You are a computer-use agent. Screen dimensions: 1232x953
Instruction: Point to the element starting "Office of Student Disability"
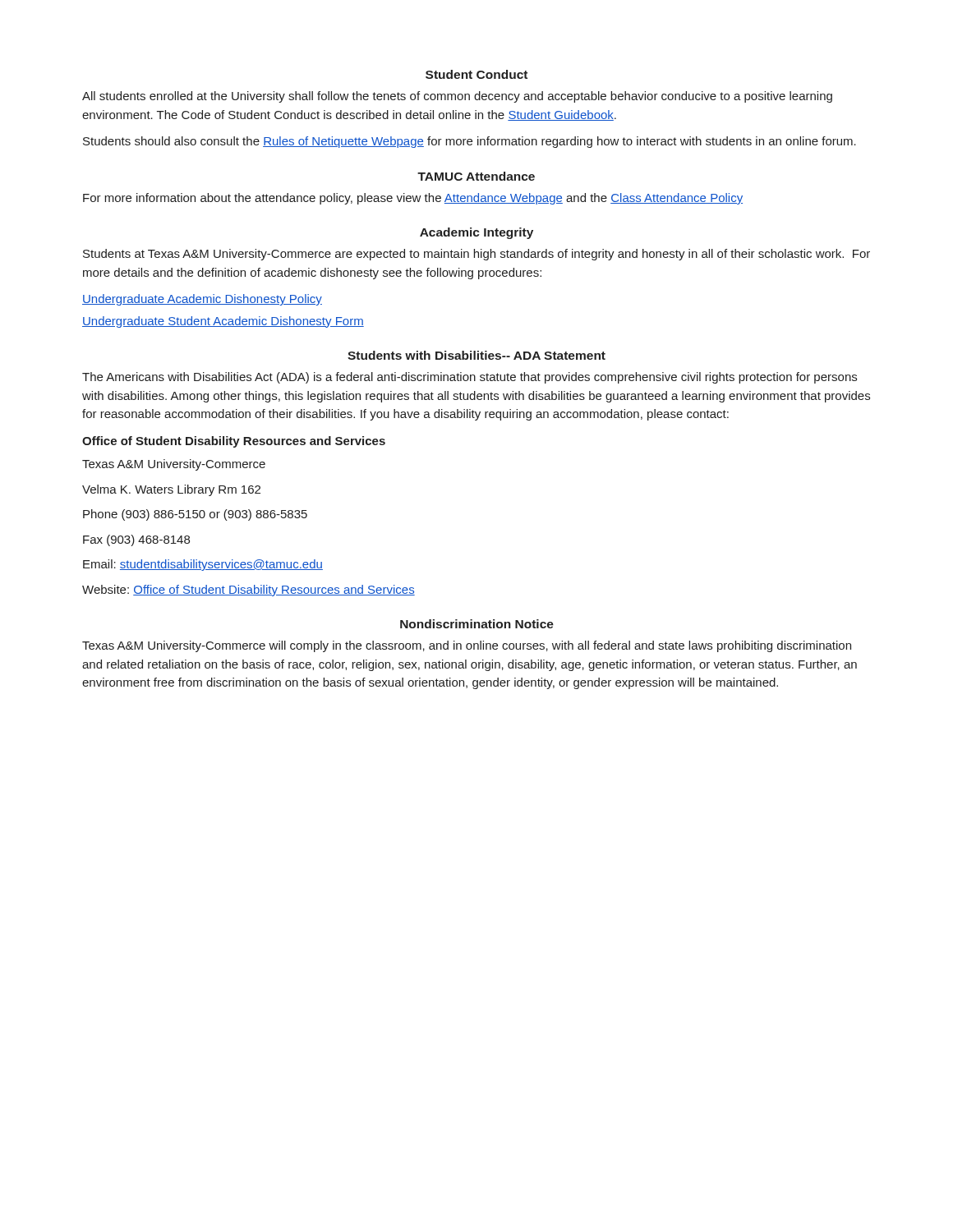[x=234, y=440]
